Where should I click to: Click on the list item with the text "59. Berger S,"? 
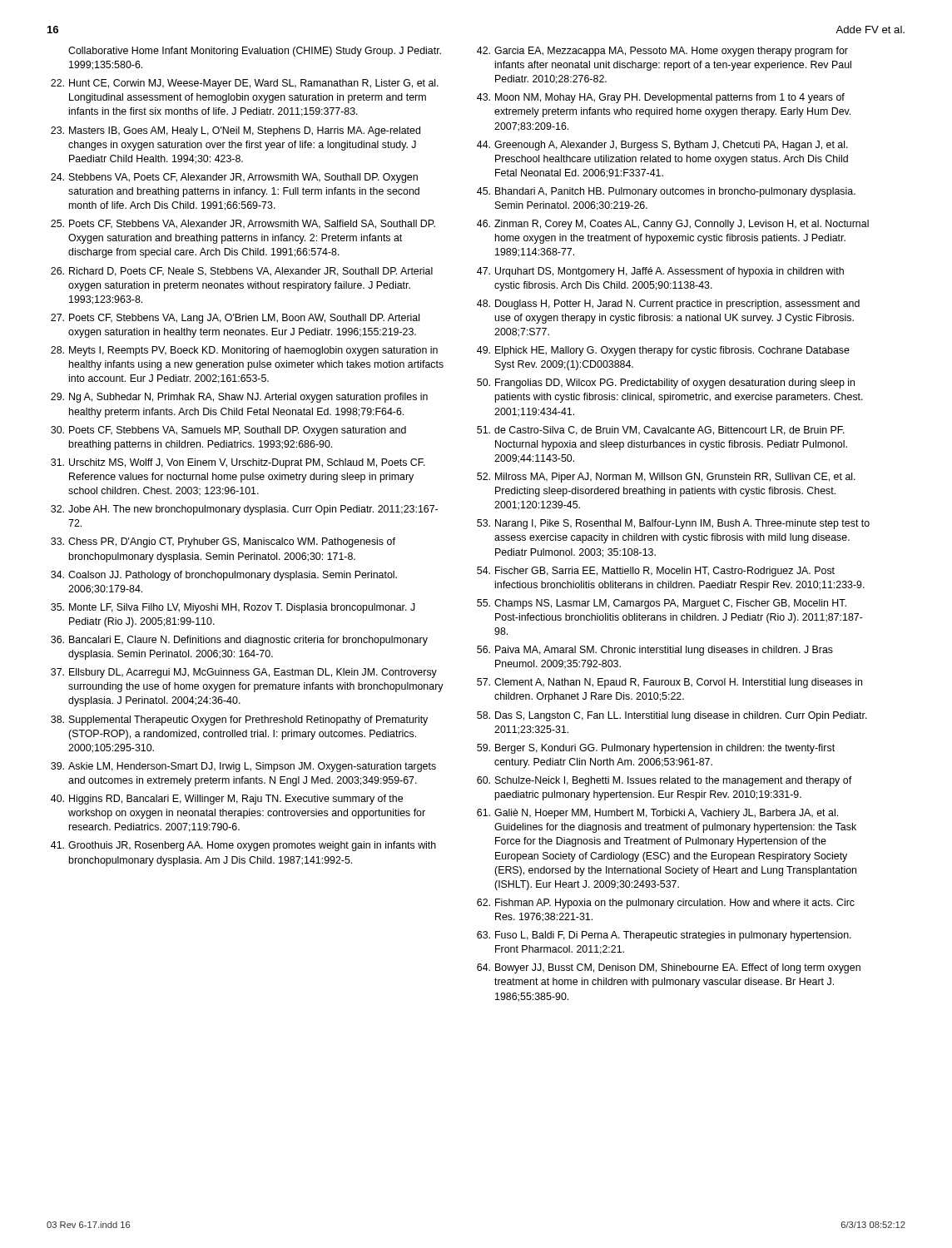tap(672, 755)
